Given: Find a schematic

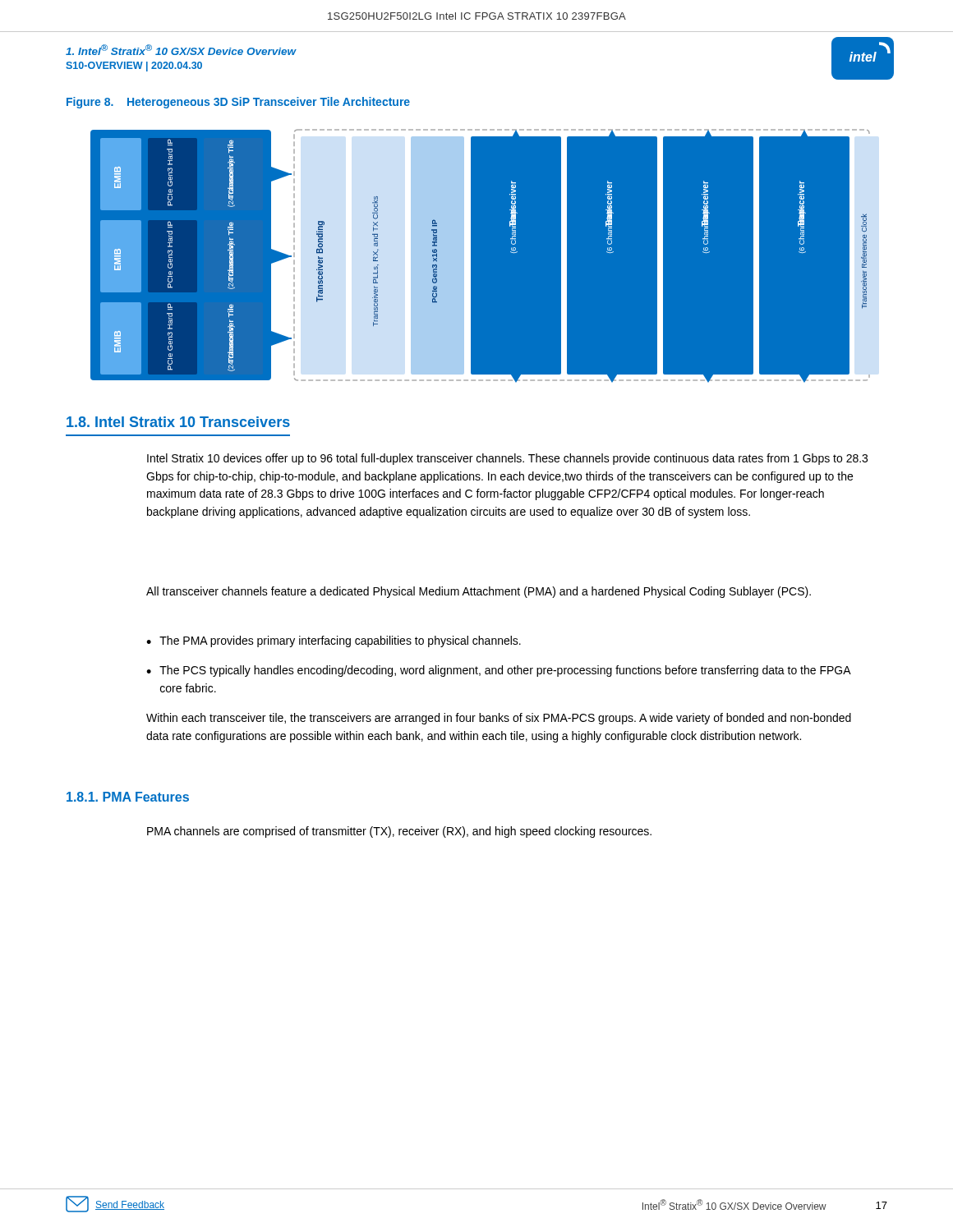Looking at the screenshot, I should pyautogui.click(x=476, y=257).
